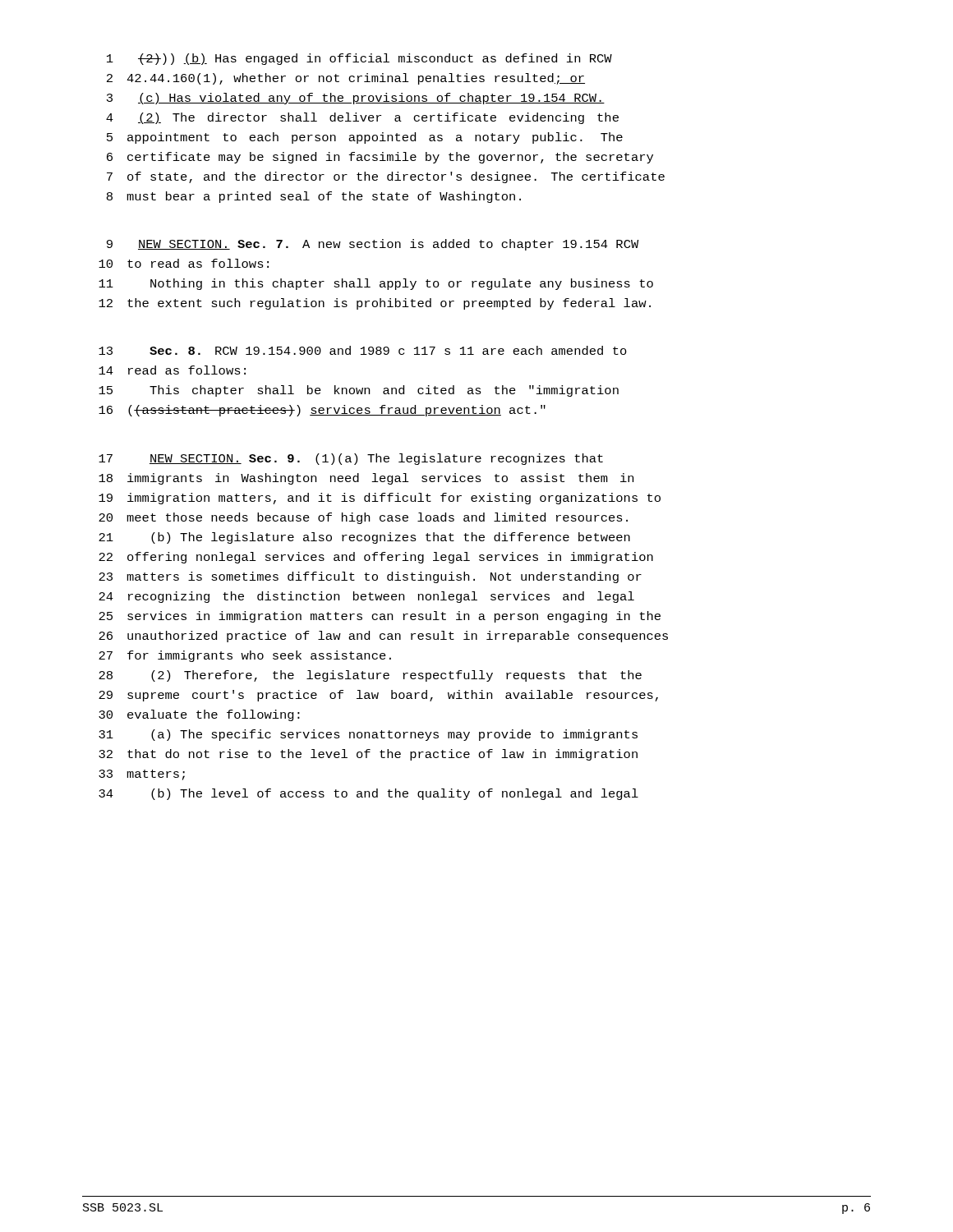Navigate to the text starting "27 for immigrants who"
Screen dimensions: 1232x953
click(245, 656)
